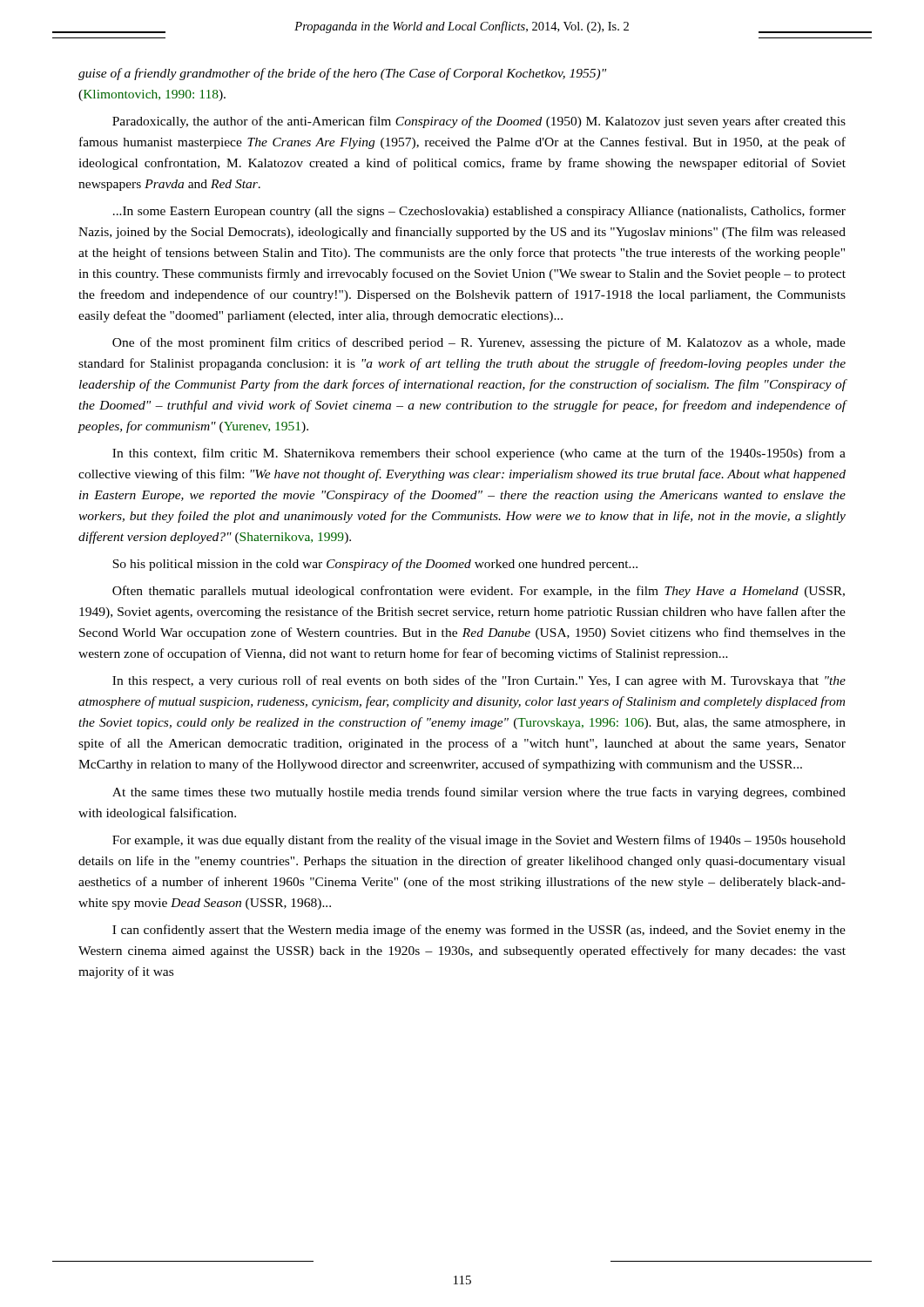Image resolution: width=924 pixels, height=1307 pixels.
Task: Find the text block with the text "One of the most"
Action: [x=462, y=384]
